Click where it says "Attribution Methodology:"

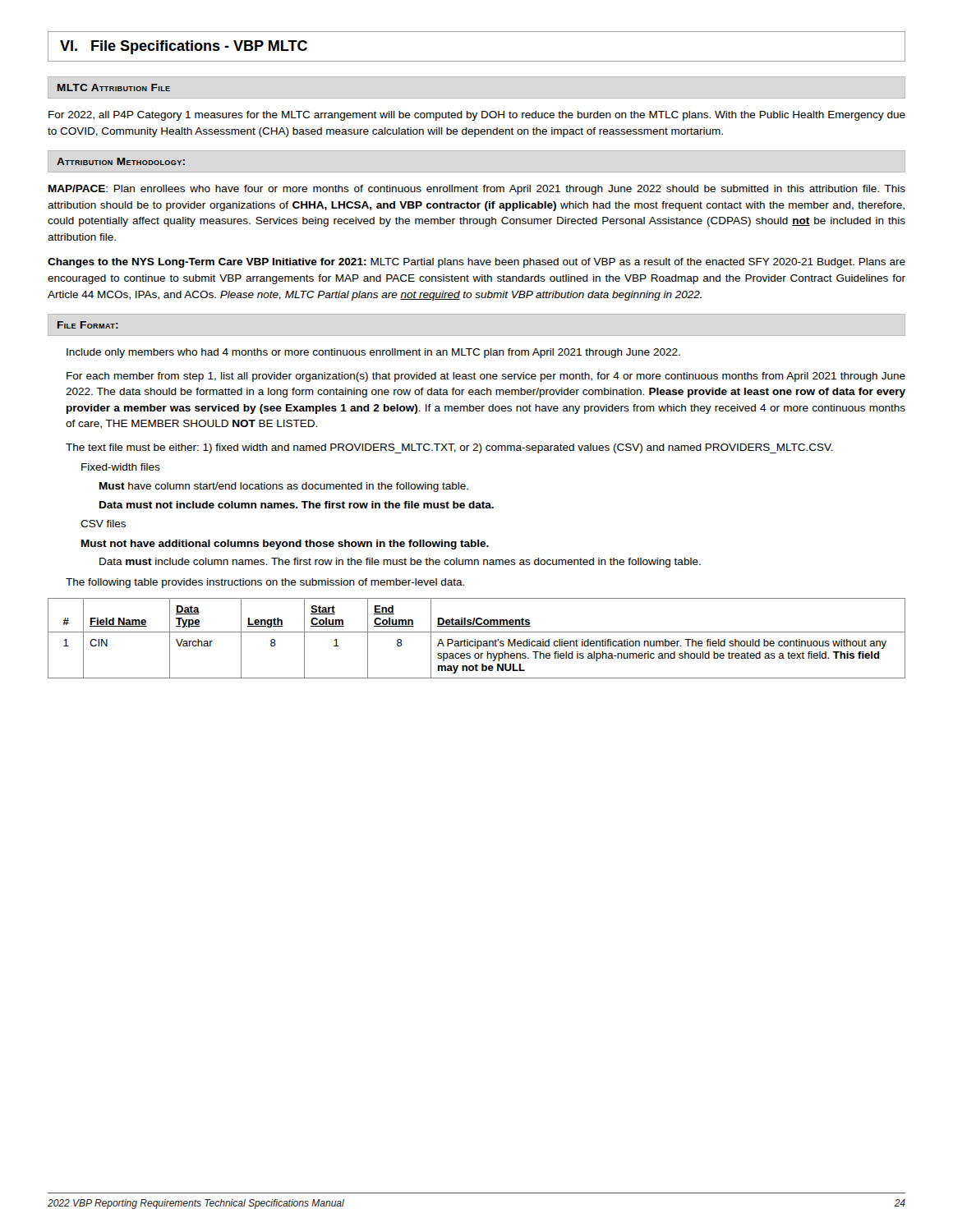[x=121, y=162]
